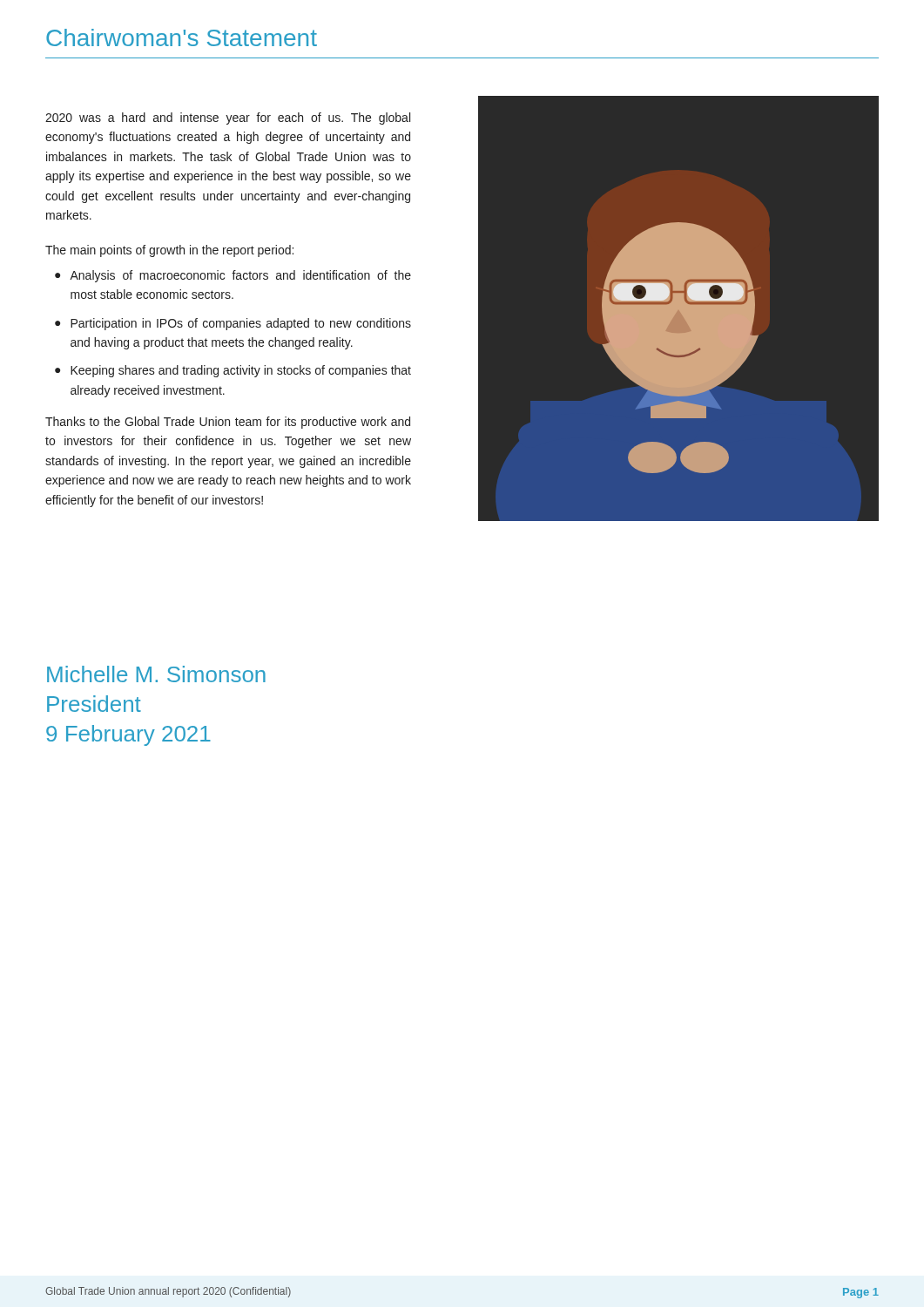Find the text starting "Thanks to the Global Trade Union team"
This screenshot has height=1307, width=924.
[228, 461]
